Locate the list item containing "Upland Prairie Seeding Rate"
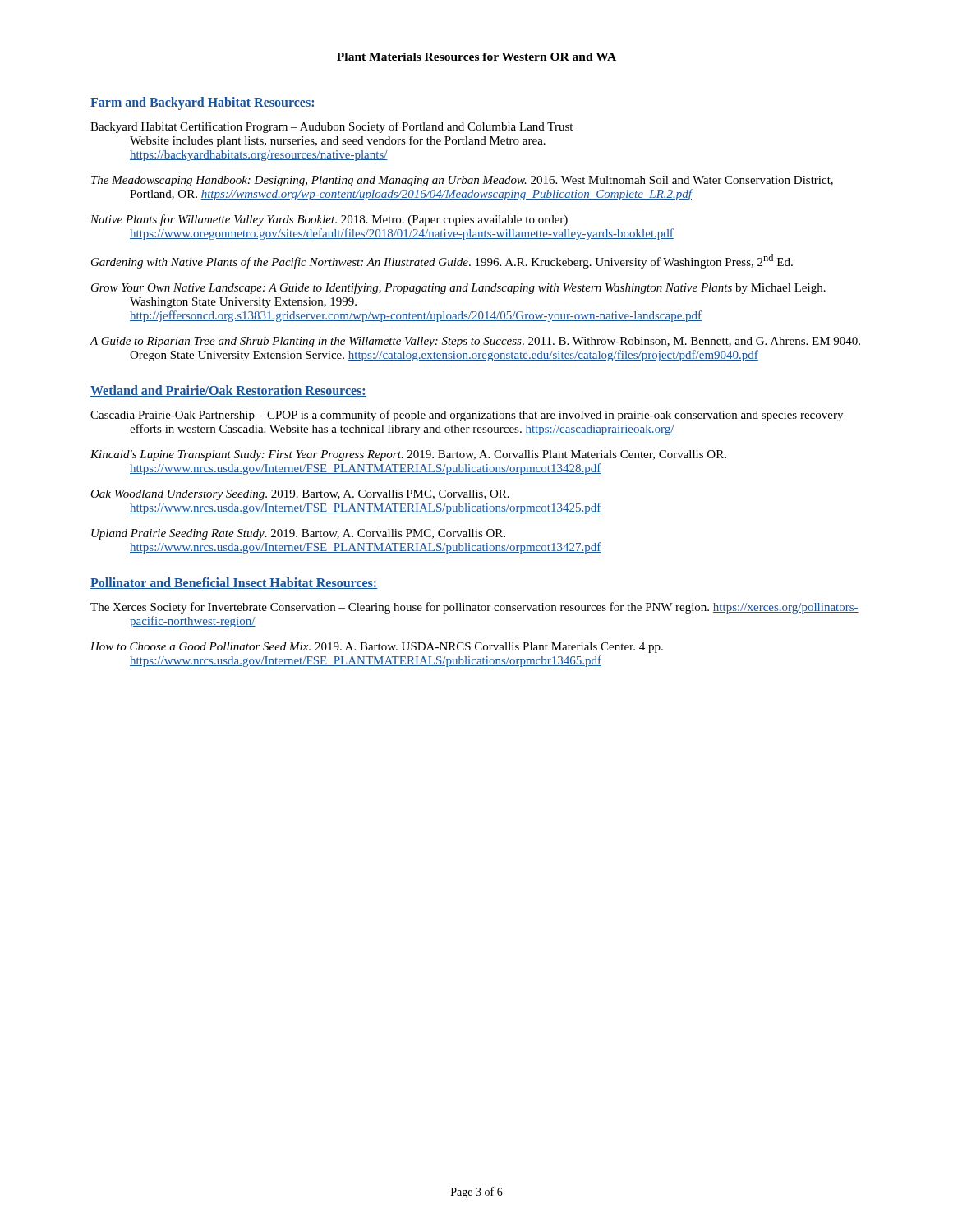 click(476, 540)
